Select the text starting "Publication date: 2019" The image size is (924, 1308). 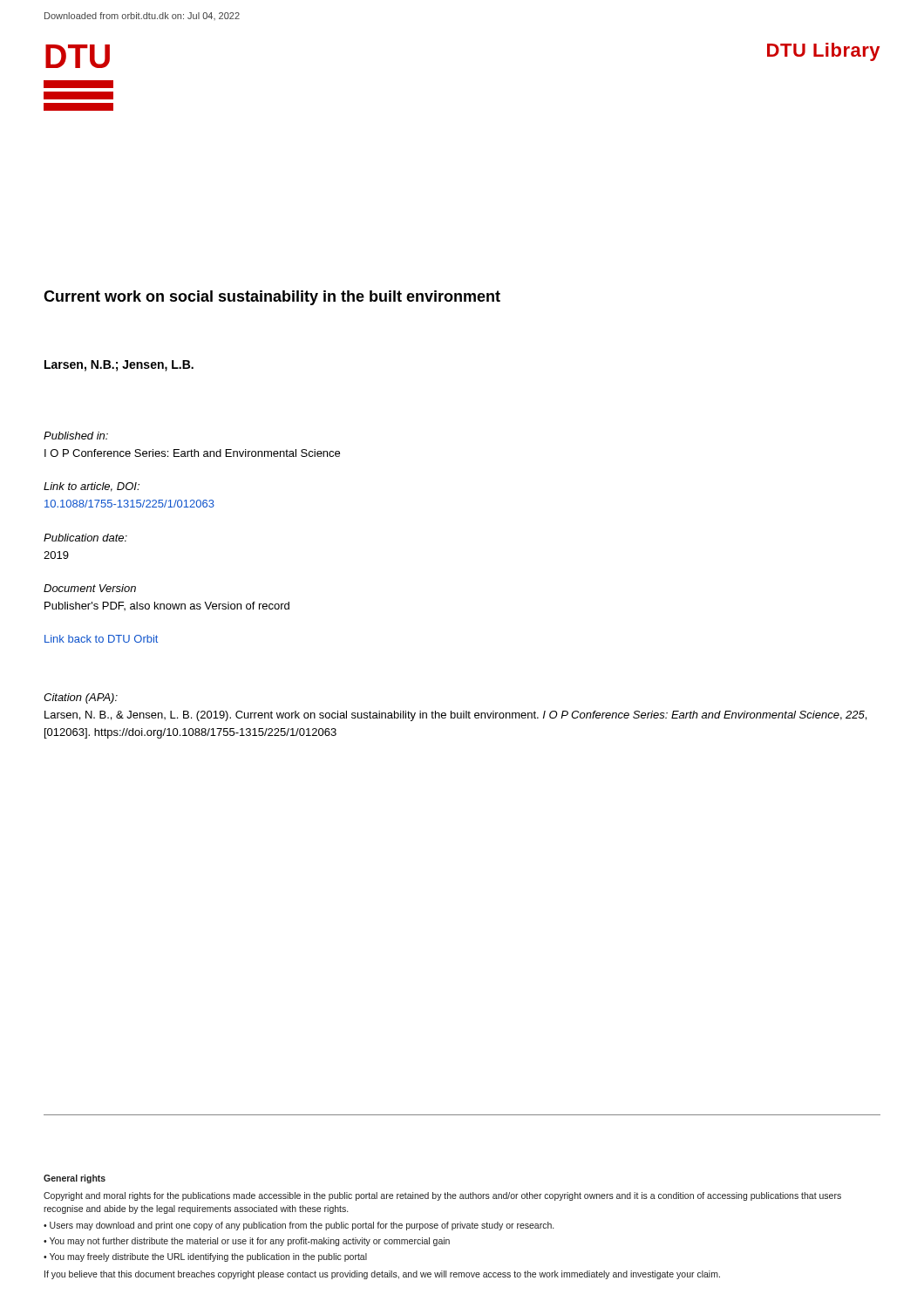(x=86, y=546)
